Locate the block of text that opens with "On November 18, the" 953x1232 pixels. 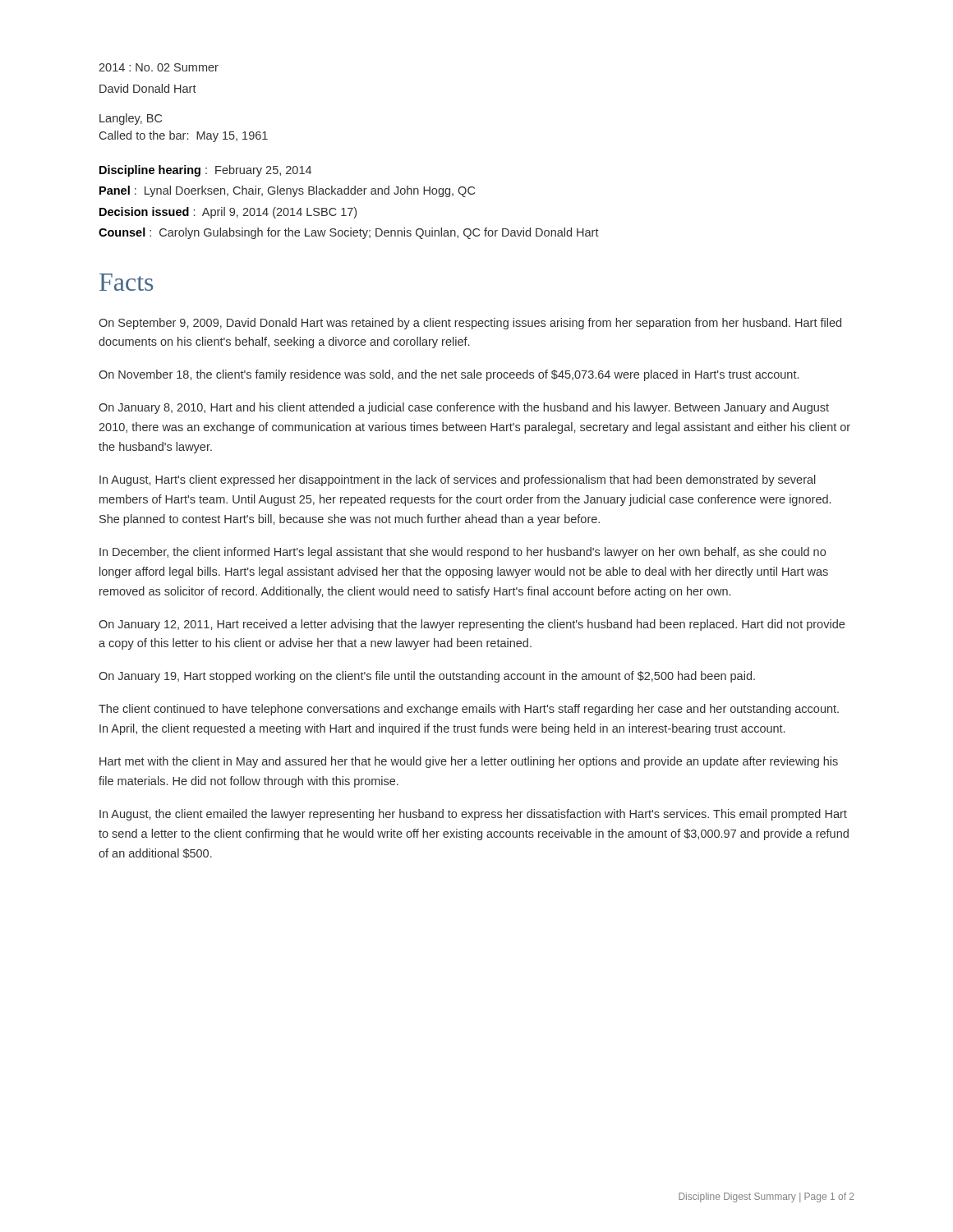(x=449, y=375)
